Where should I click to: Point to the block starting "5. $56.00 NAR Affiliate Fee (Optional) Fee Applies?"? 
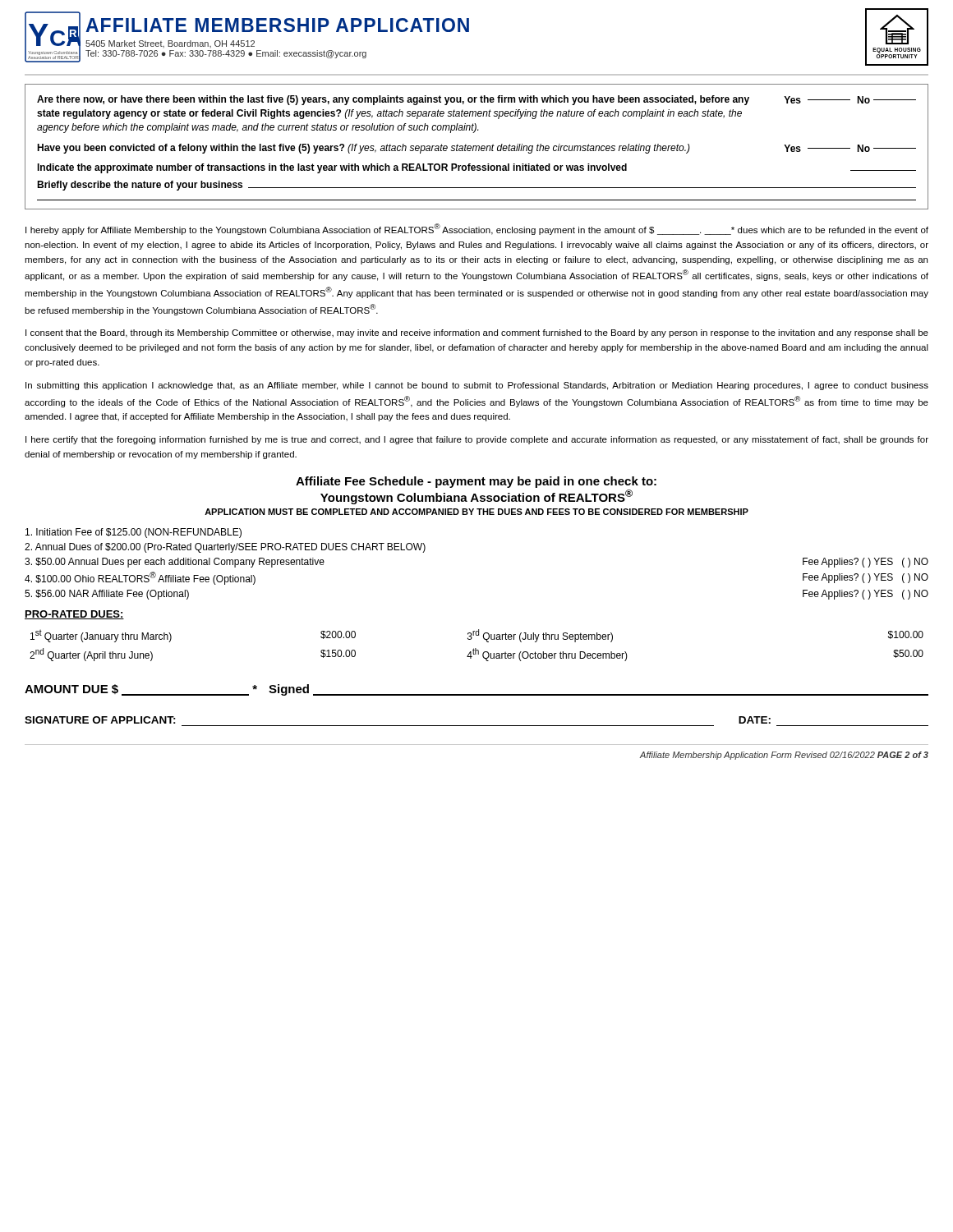[x=106, y=594]
